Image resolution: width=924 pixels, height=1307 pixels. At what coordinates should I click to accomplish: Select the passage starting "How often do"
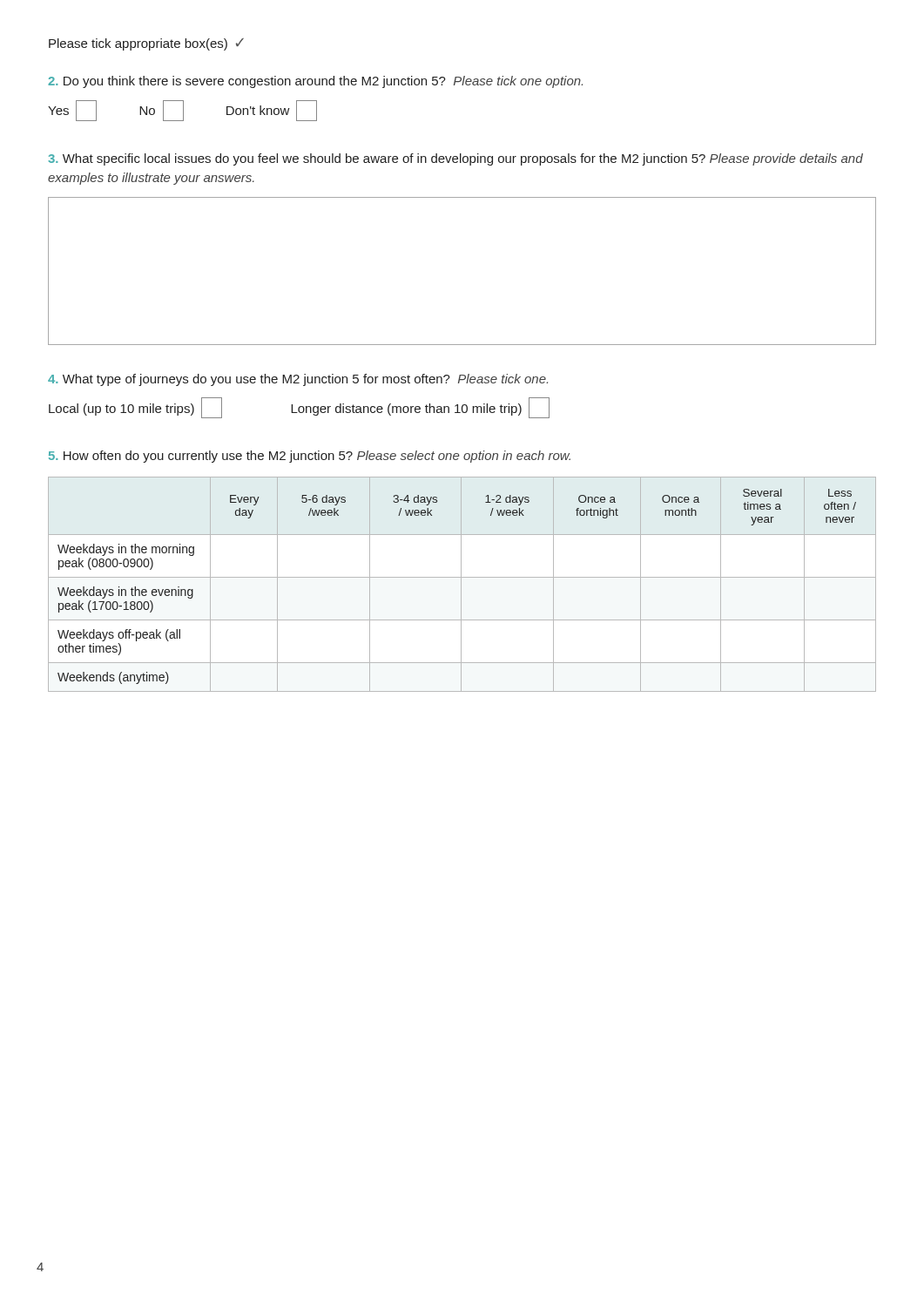click(462, 569)
